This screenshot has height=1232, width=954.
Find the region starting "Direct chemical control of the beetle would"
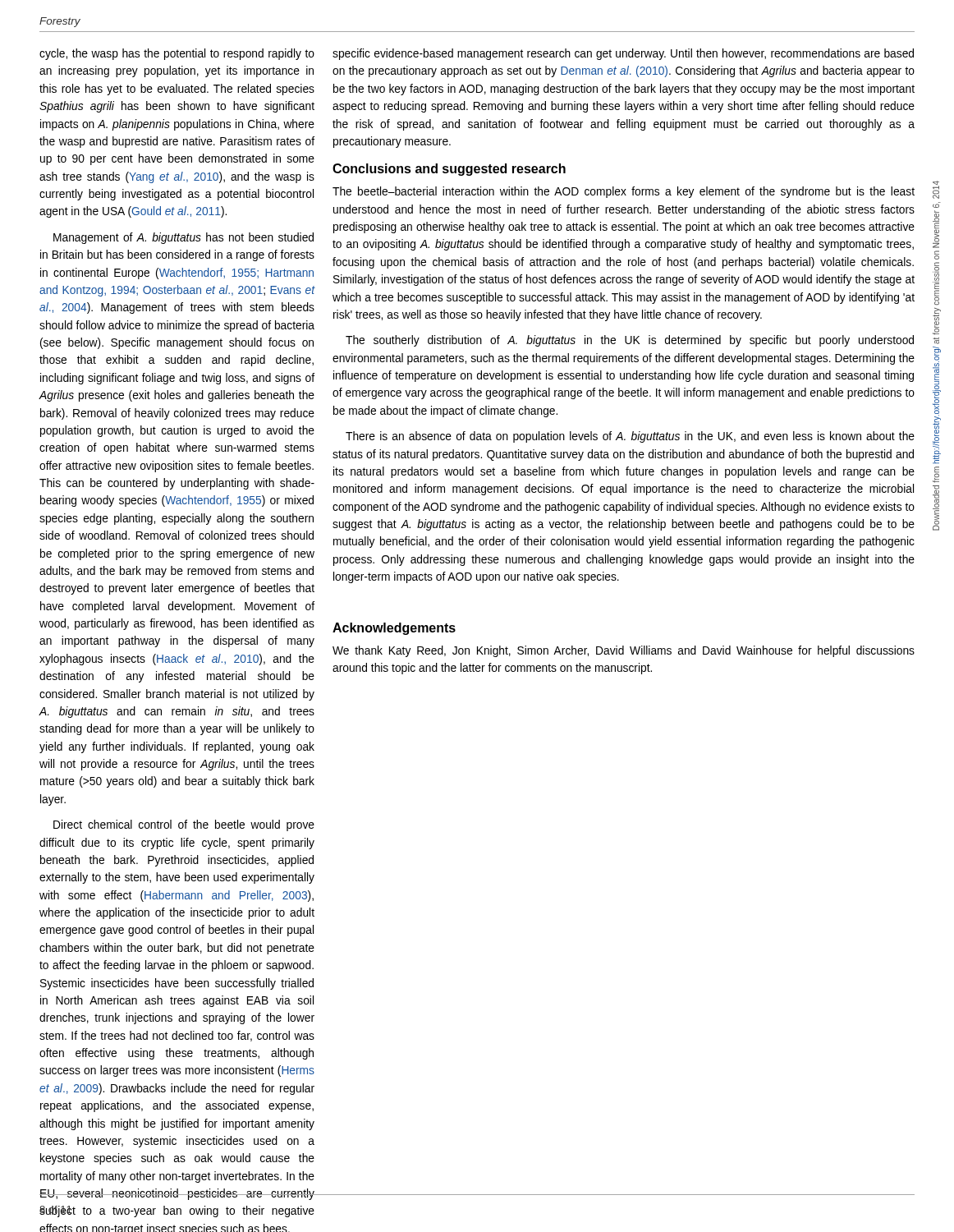177,1024
